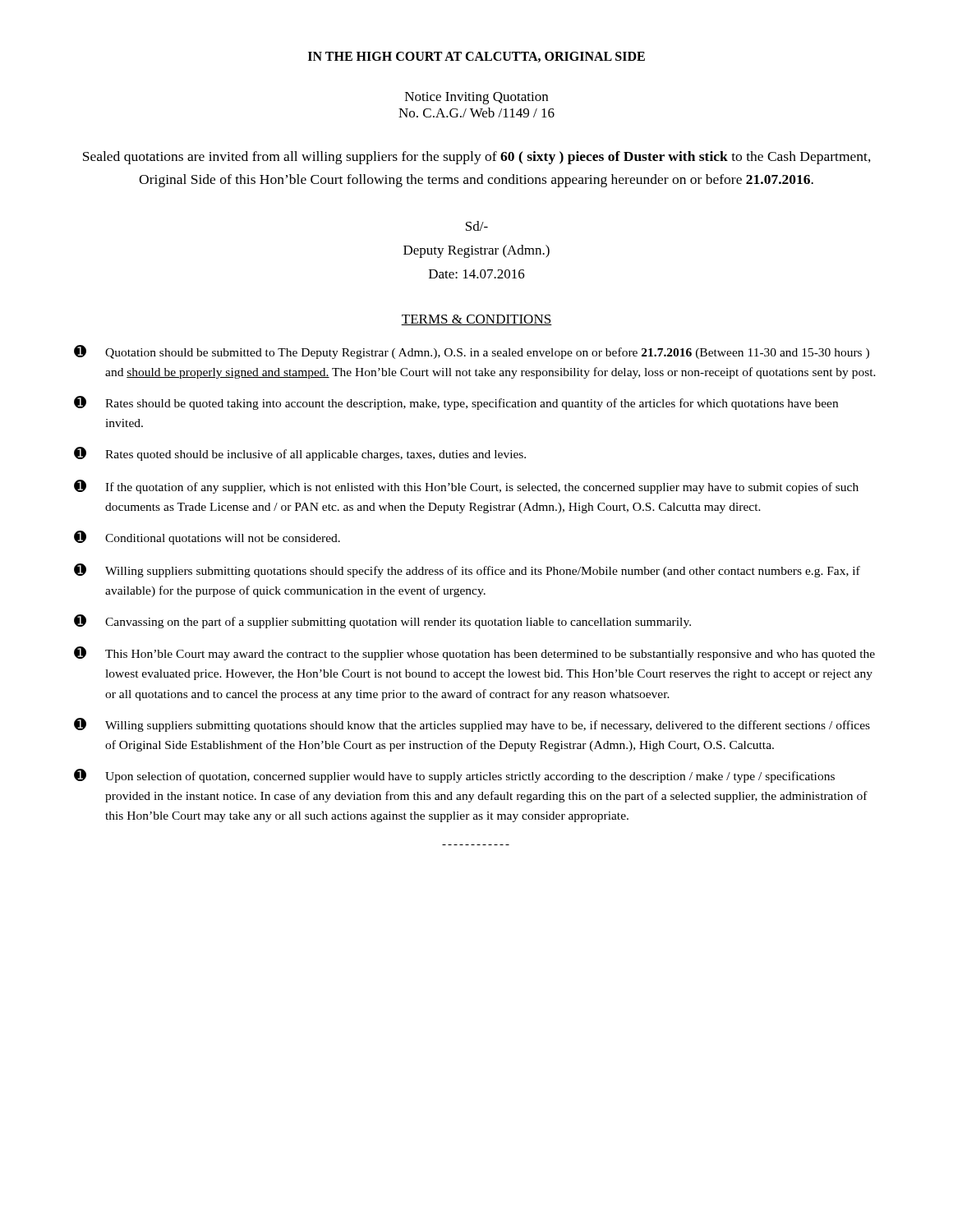953x1232 pixels.
Task: Locate the text block that says "Sealed quotations are invited from all willing suppliers"
Action: pos(476,168)
